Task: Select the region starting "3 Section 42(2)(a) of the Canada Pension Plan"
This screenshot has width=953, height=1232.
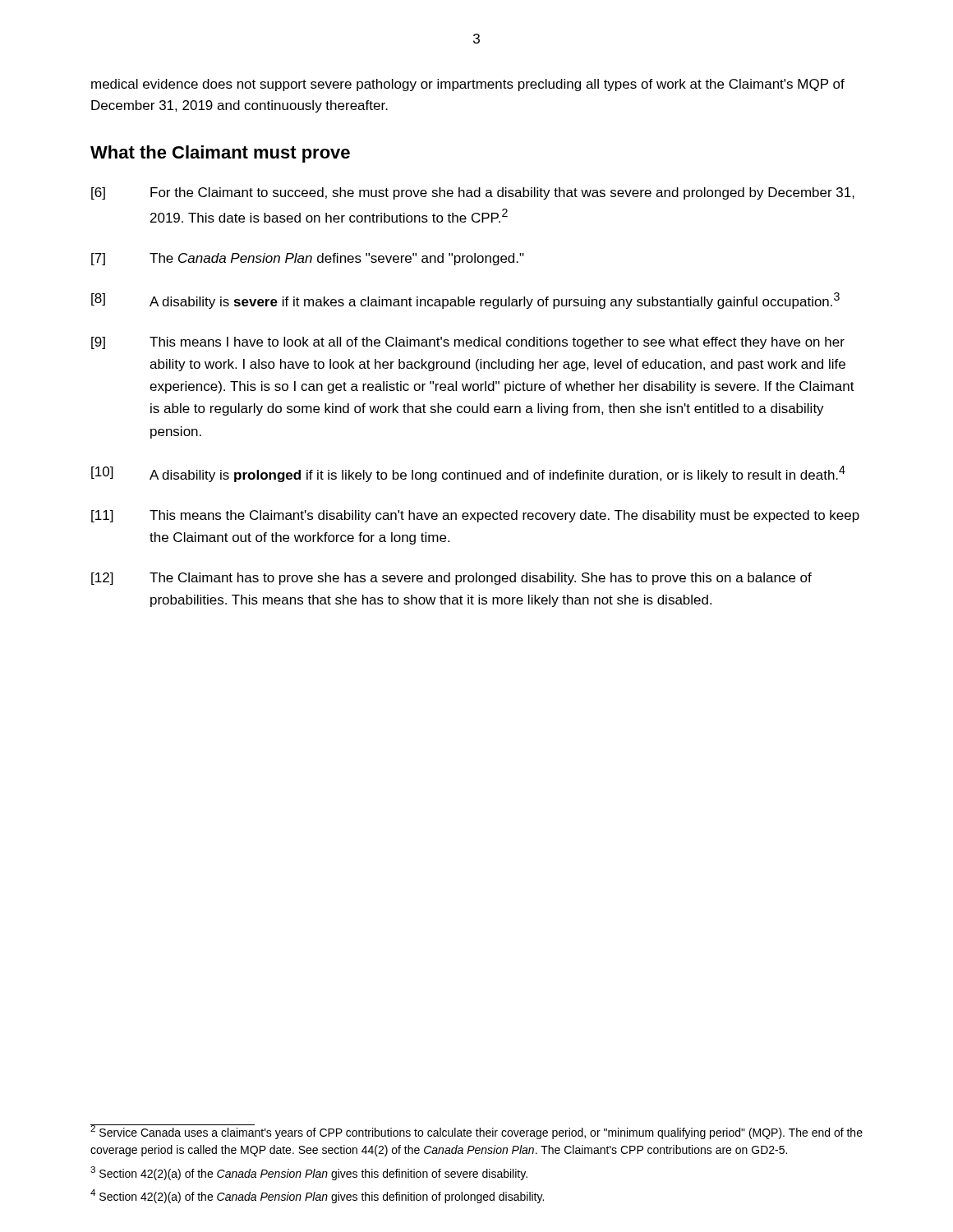Action: pyautogui.click(x=309, y=1172)
